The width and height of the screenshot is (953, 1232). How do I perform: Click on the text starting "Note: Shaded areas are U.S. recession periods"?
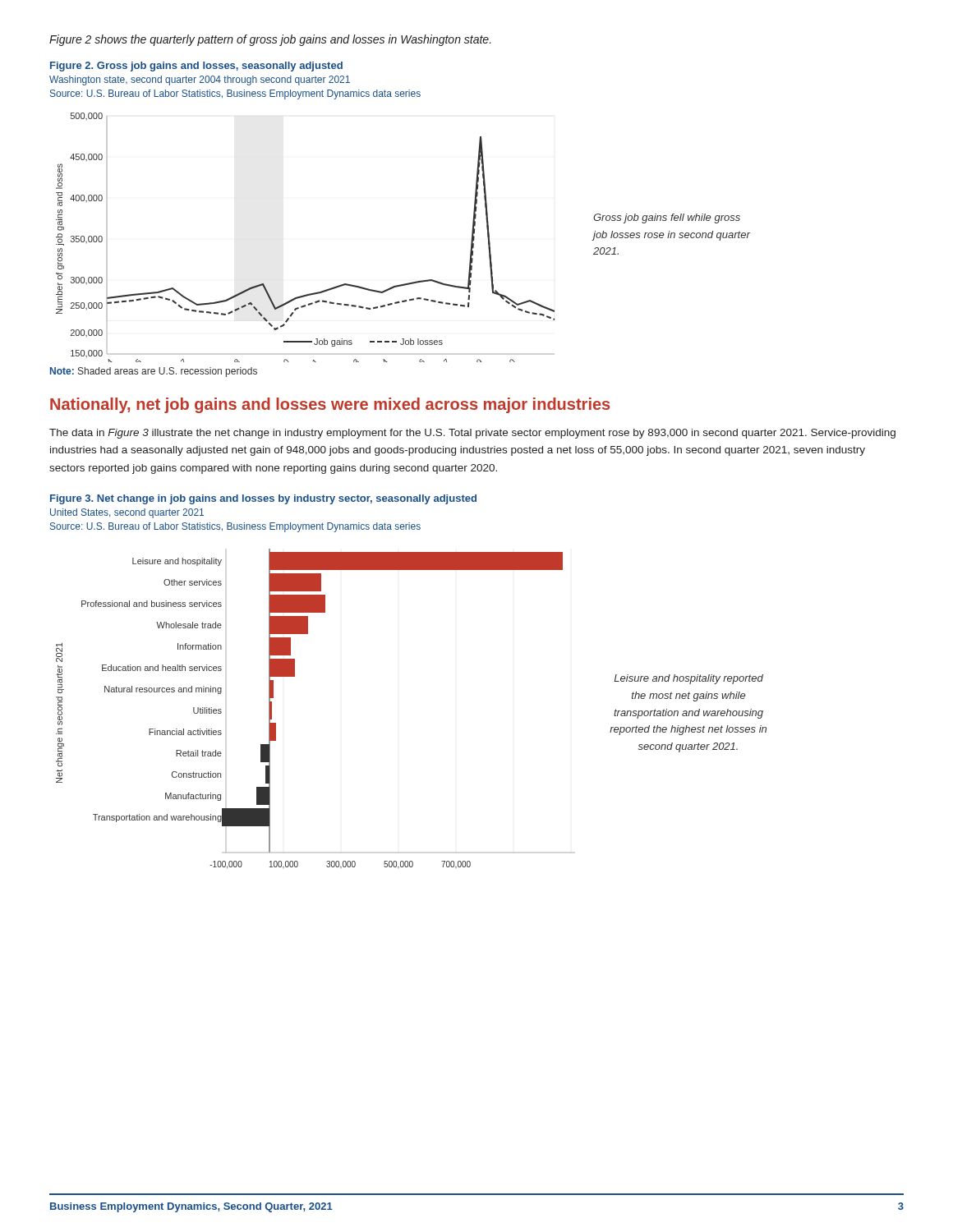point(153,371)
